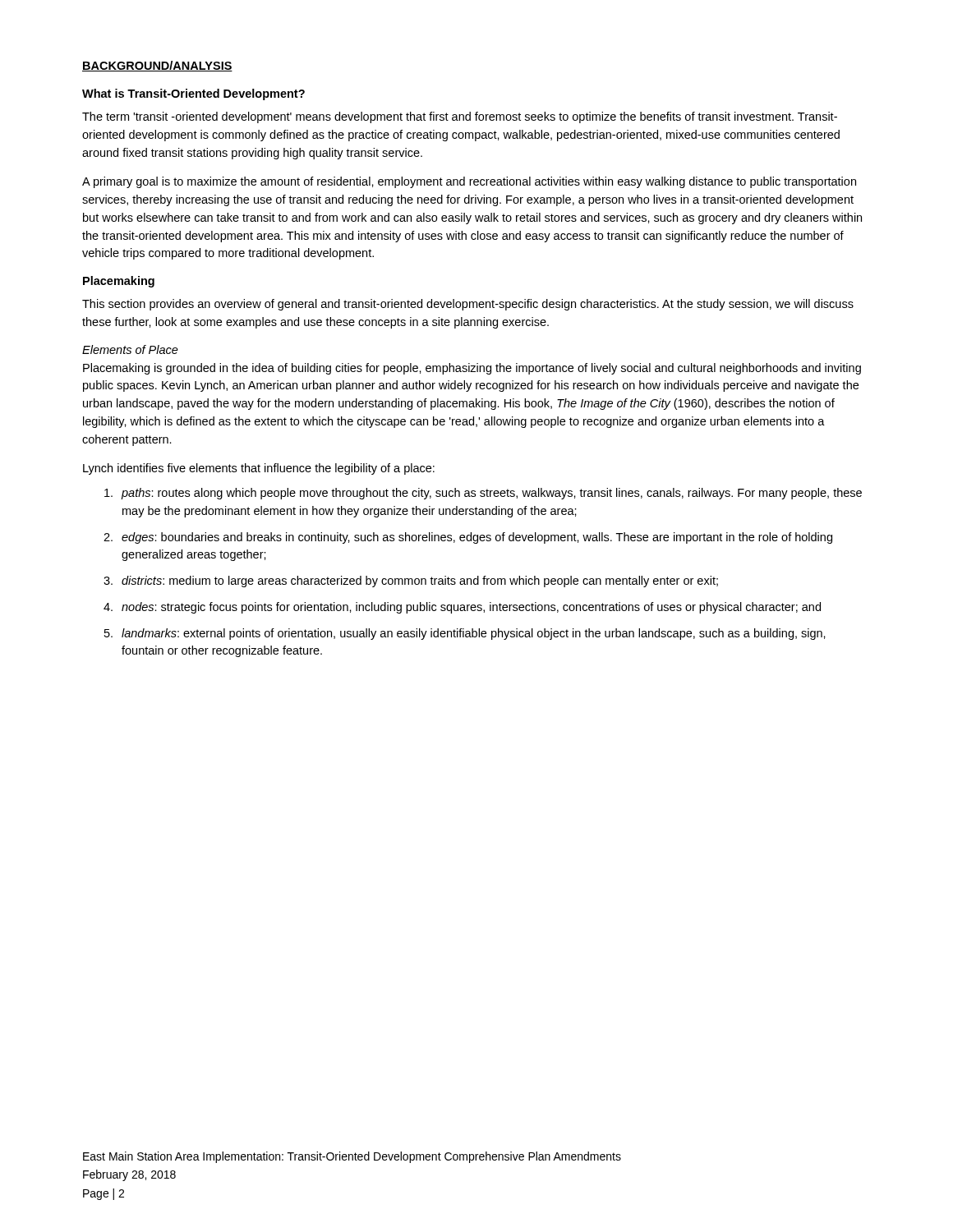Image resolution: width=953 pixels, height=1232 pixels.
Task: Find the text block starting "2. edges: boundaries"
Action: 476,546
